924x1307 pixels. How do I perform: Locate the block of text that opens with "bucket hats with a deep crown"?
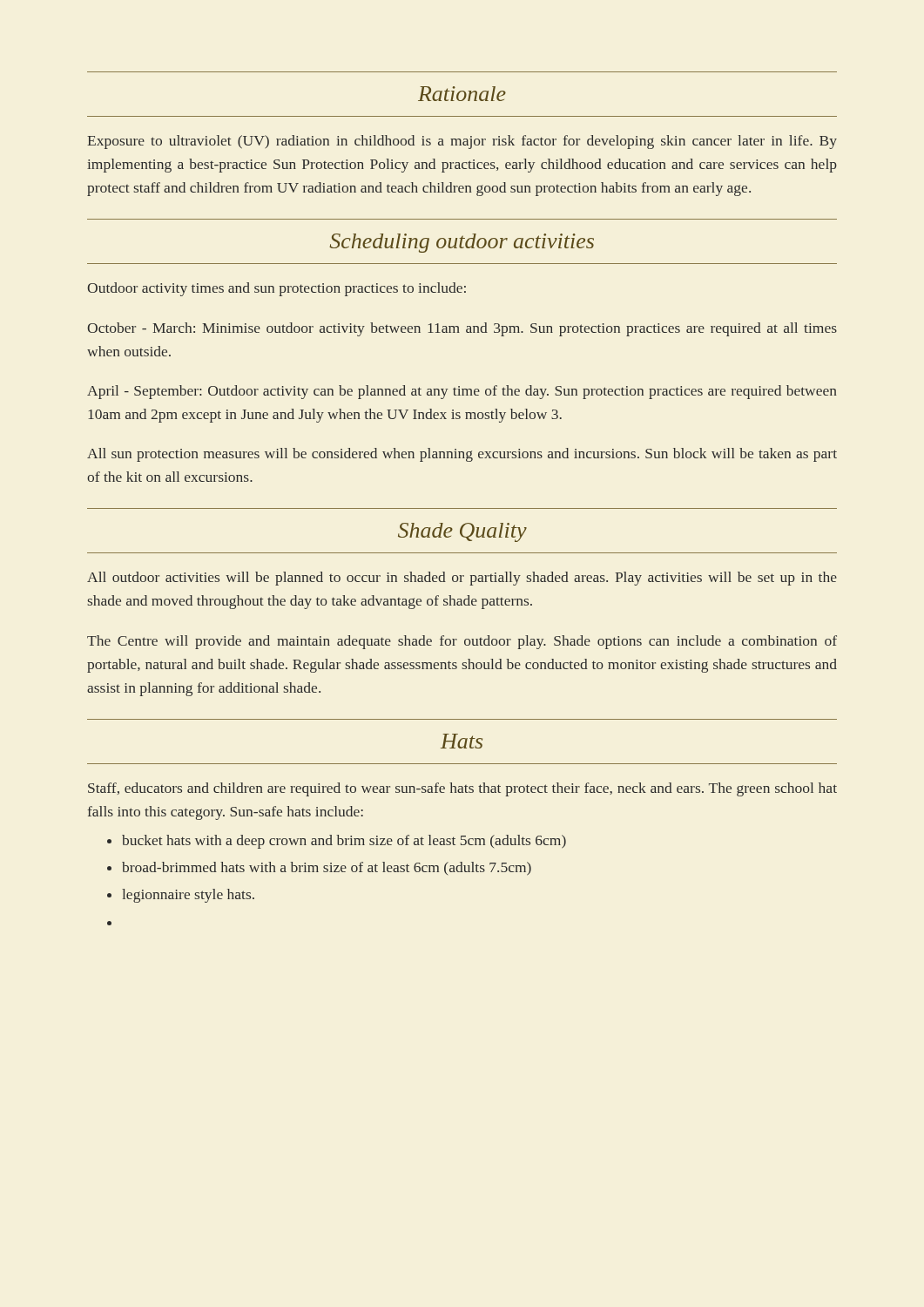click(344, 840)
